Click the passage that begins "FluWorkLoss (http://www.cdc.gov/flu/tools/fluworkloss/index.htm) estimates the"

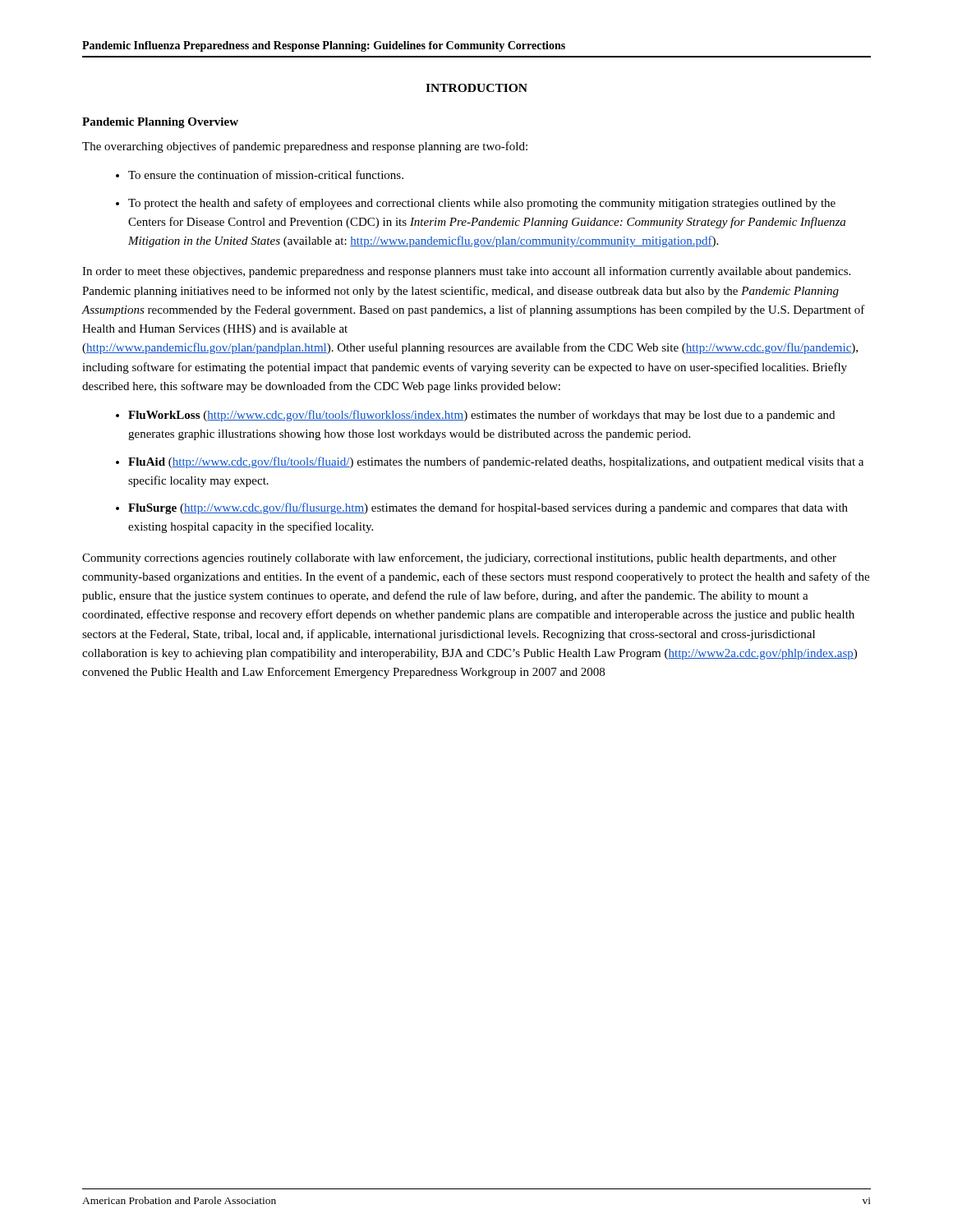pos(482,424)
